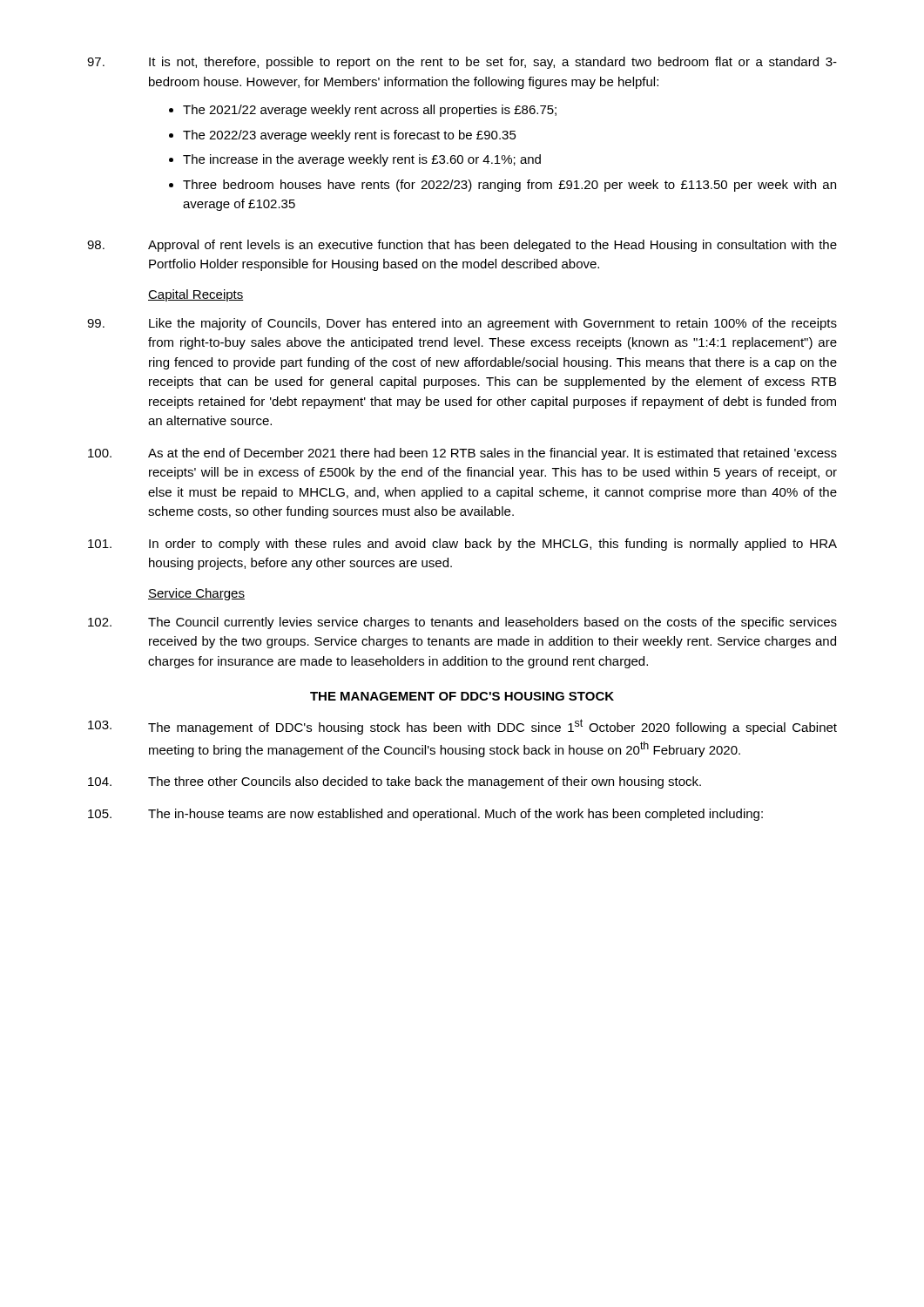Select the list item that says "100. As at the end of"
Viewport: 924px width, 1307px height.
tap(462, 482)
